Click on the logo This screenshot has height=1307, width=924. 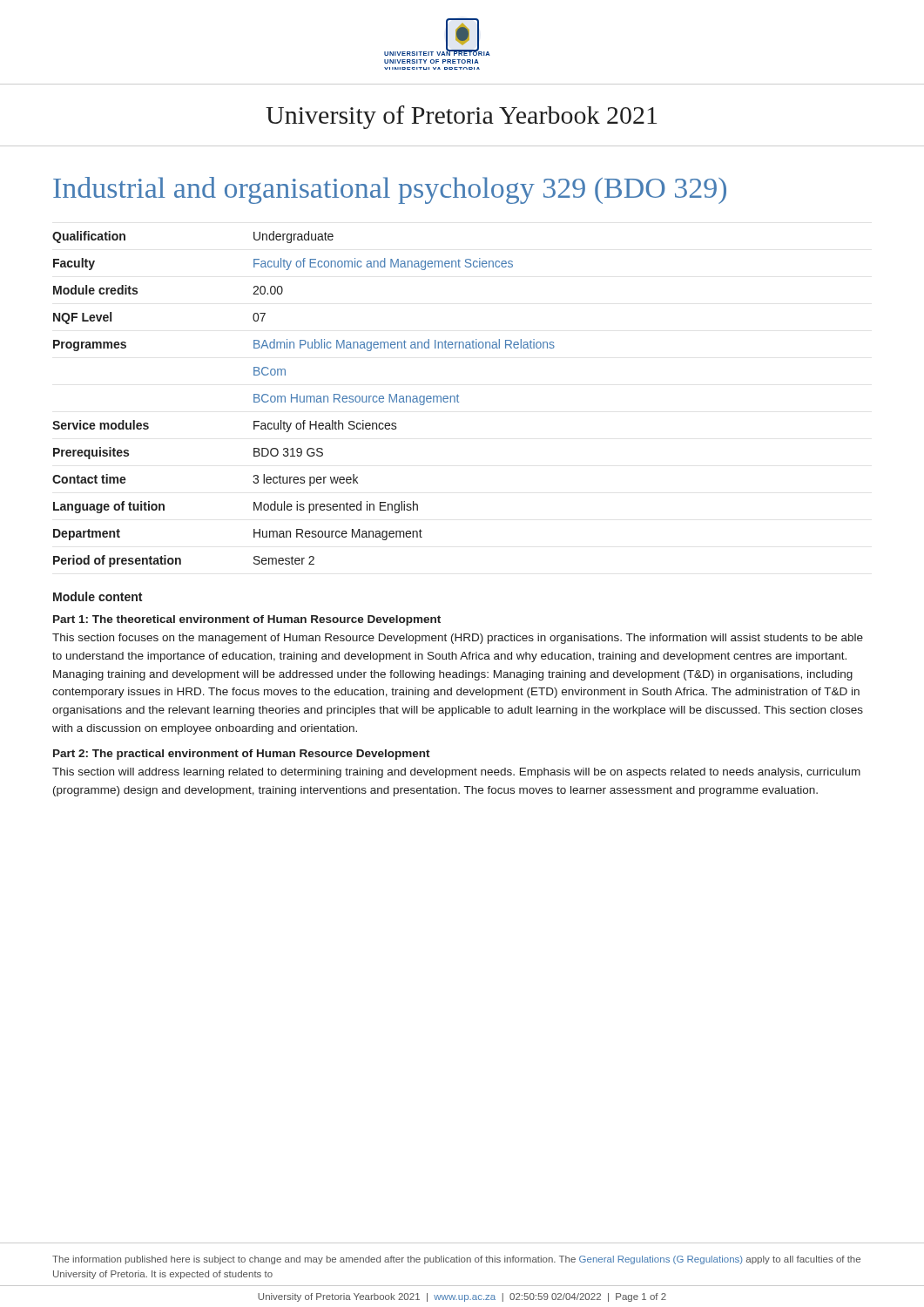[x=462, y=43]
